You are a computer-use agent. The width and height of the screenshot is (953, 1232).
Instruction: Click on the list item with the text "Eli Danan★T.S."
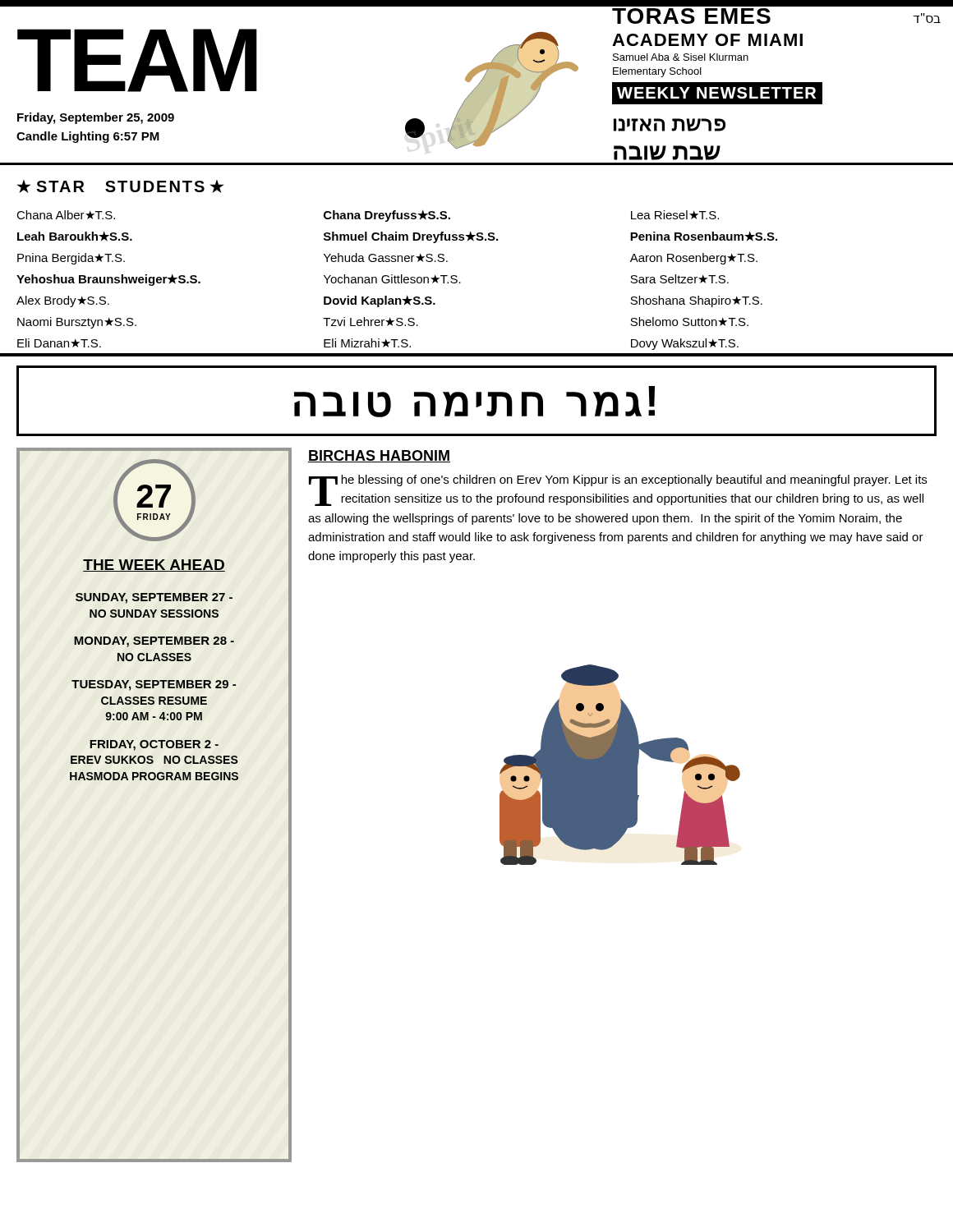(x=59, y=343)
